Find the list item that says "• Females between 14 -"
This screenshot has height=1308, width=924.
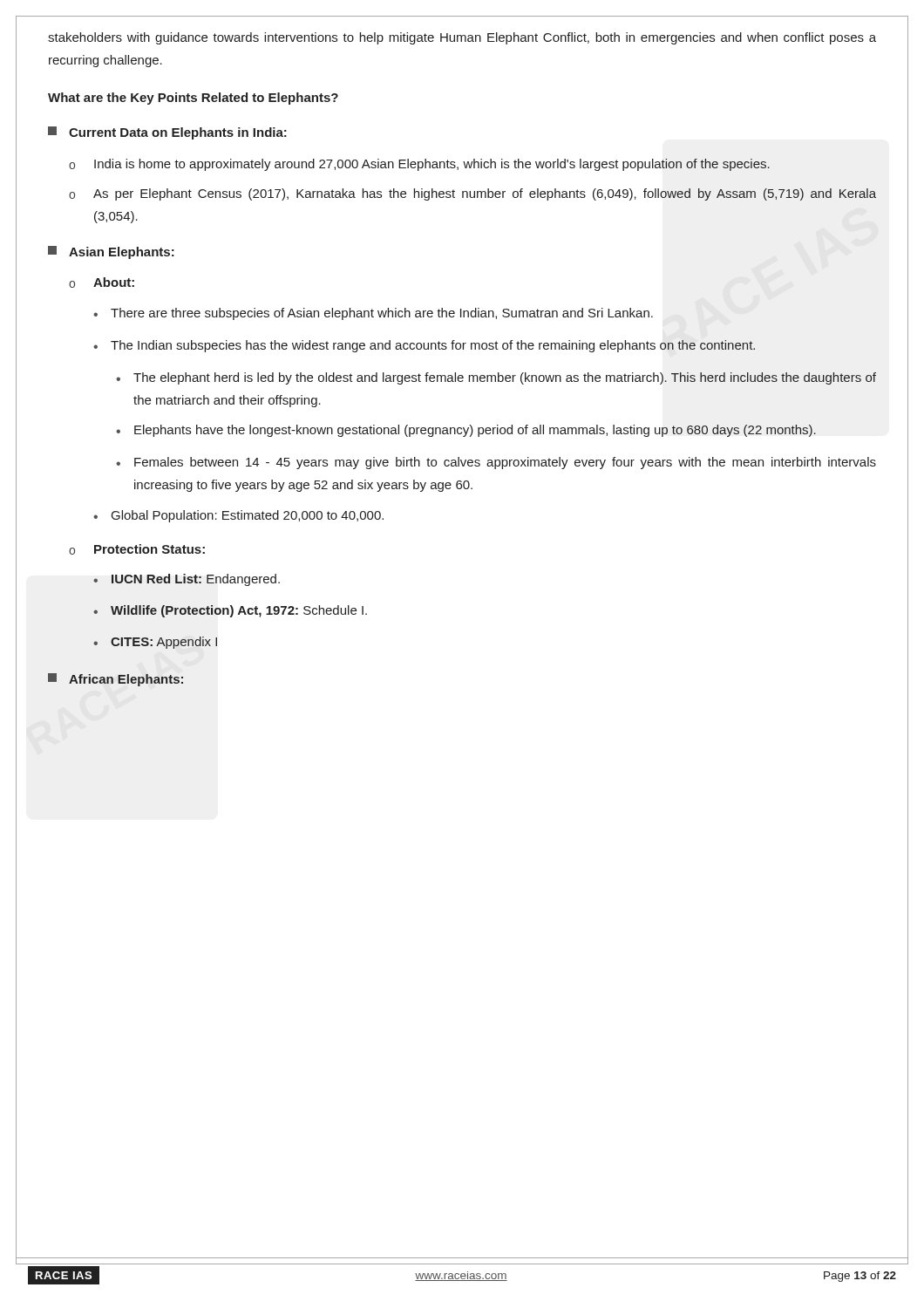tap(496, 474)
